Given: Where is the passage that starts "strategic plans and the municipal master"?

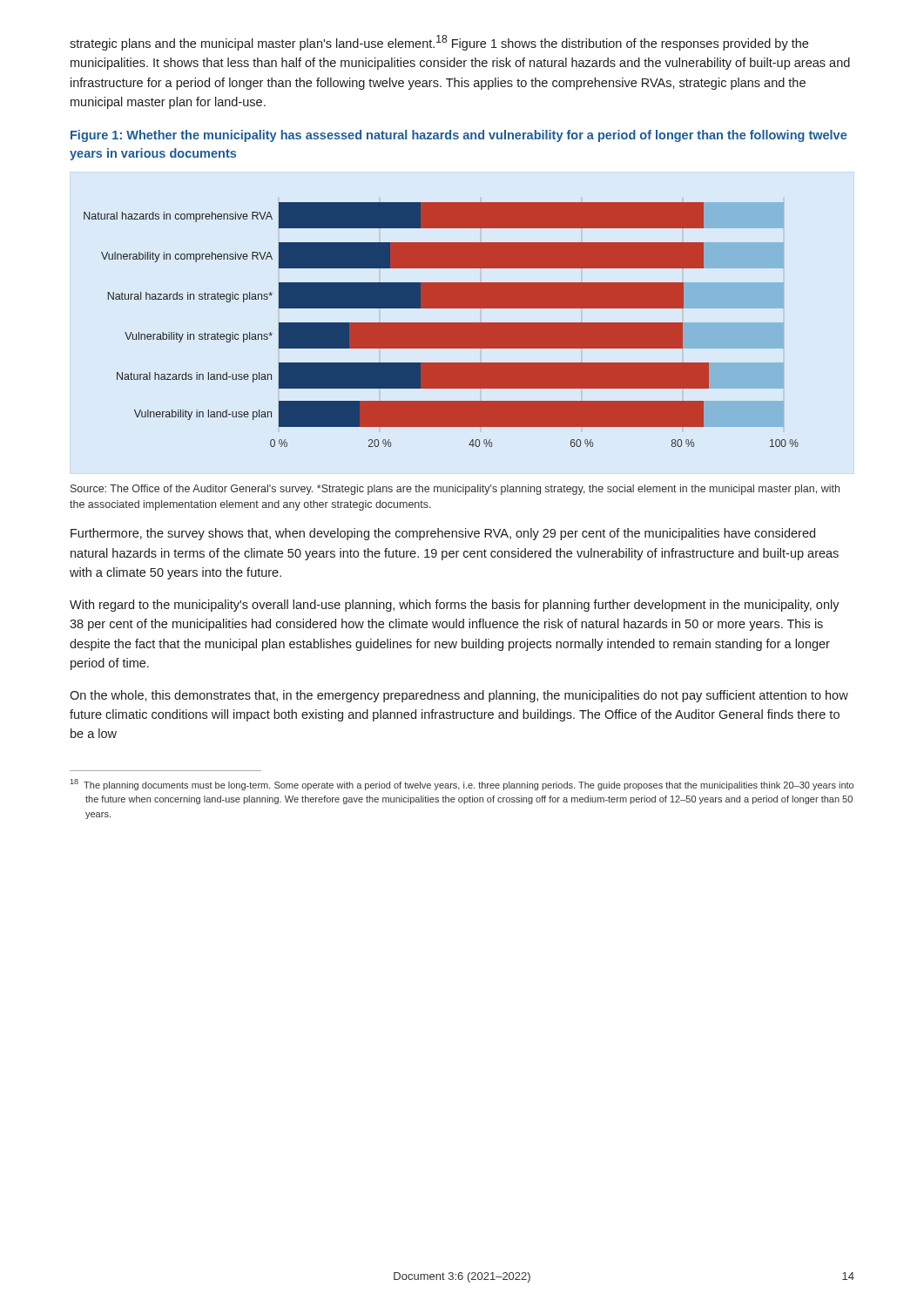Looking at the screenshot, I should tap(462, 72).
